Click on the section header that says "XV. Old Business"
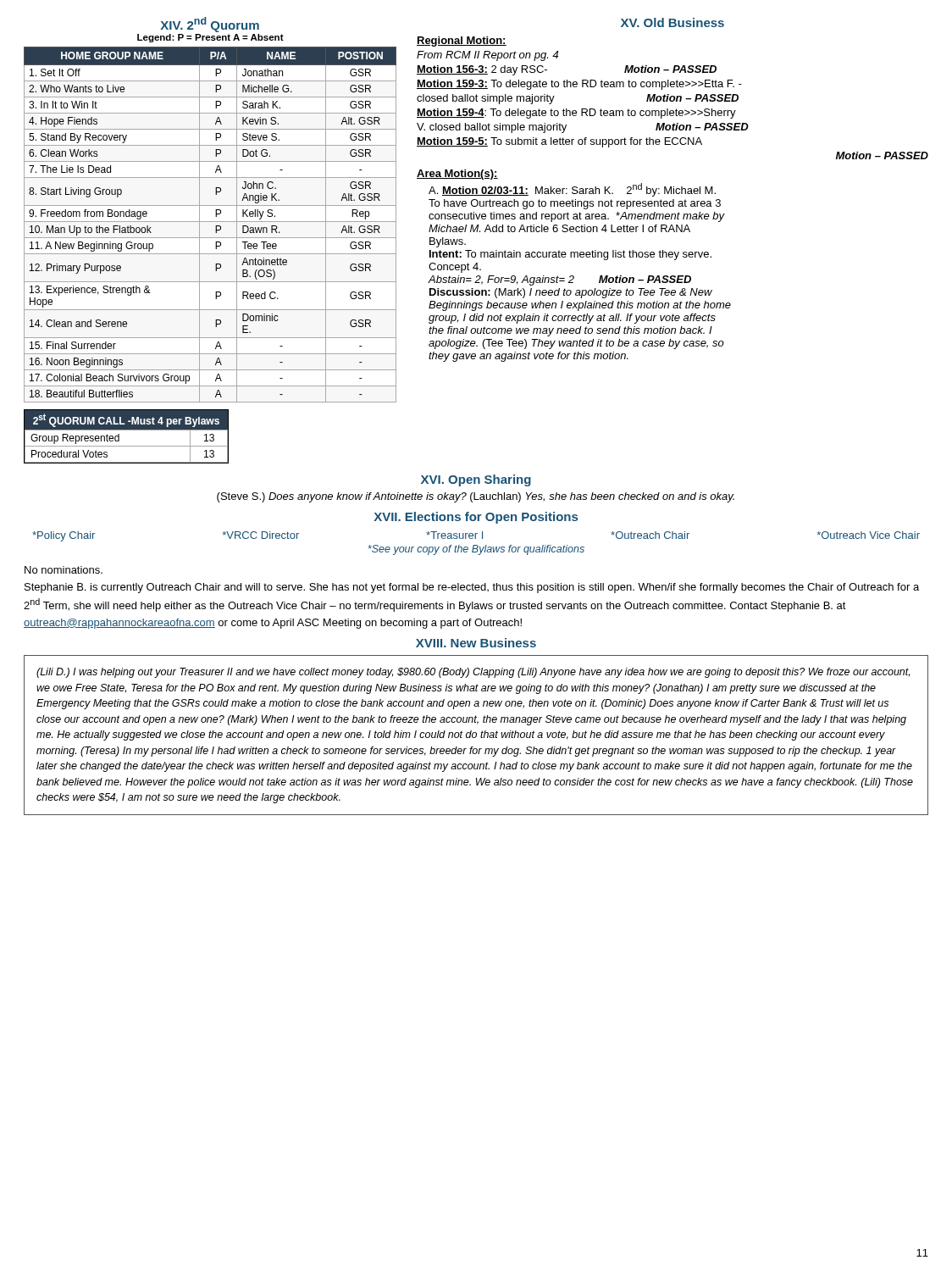952x1271 pixels. point(672,22)
